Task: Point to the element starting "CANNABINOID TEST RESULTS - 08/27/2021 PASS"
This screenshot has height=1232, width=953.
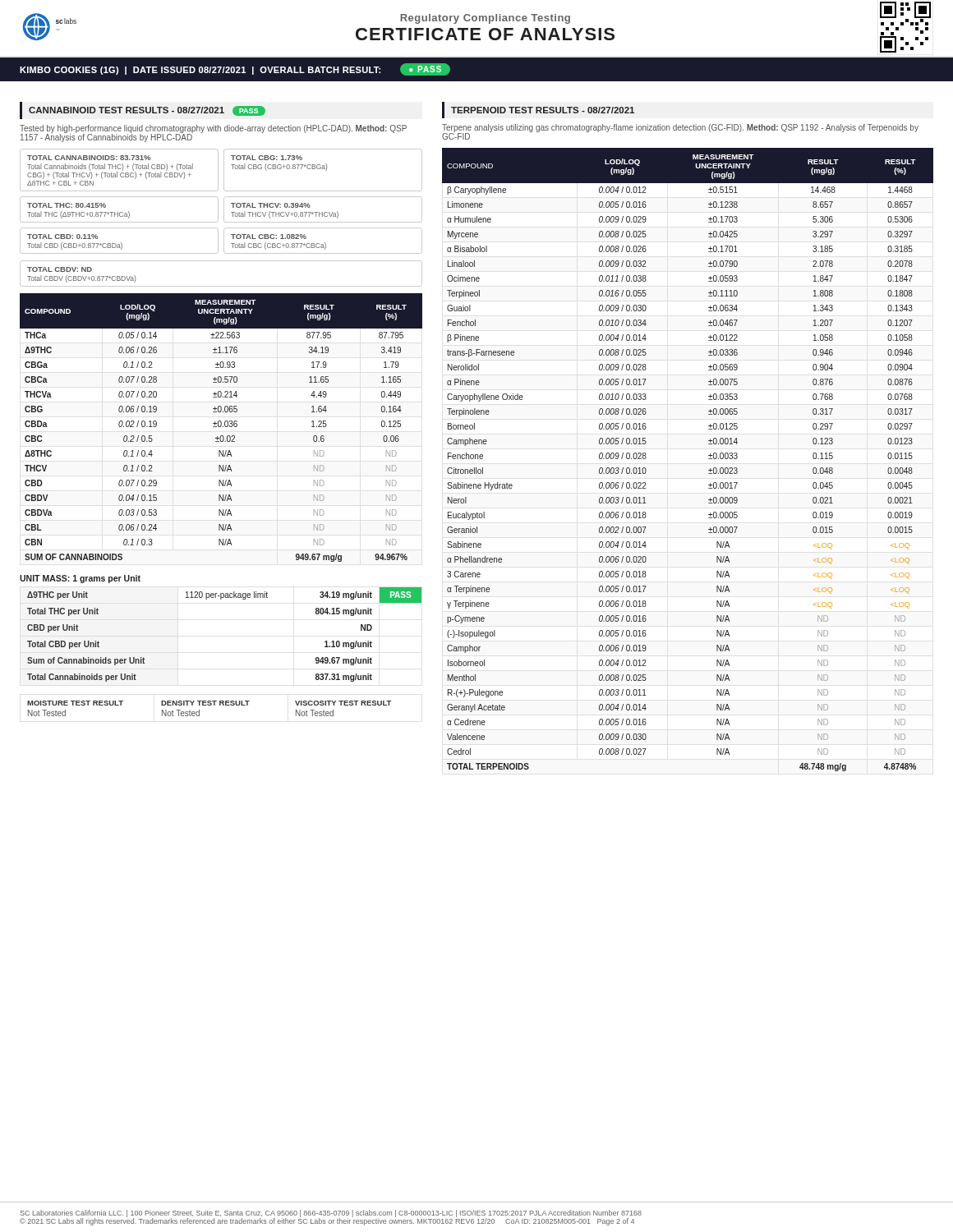Action: (x=147, y=110)
